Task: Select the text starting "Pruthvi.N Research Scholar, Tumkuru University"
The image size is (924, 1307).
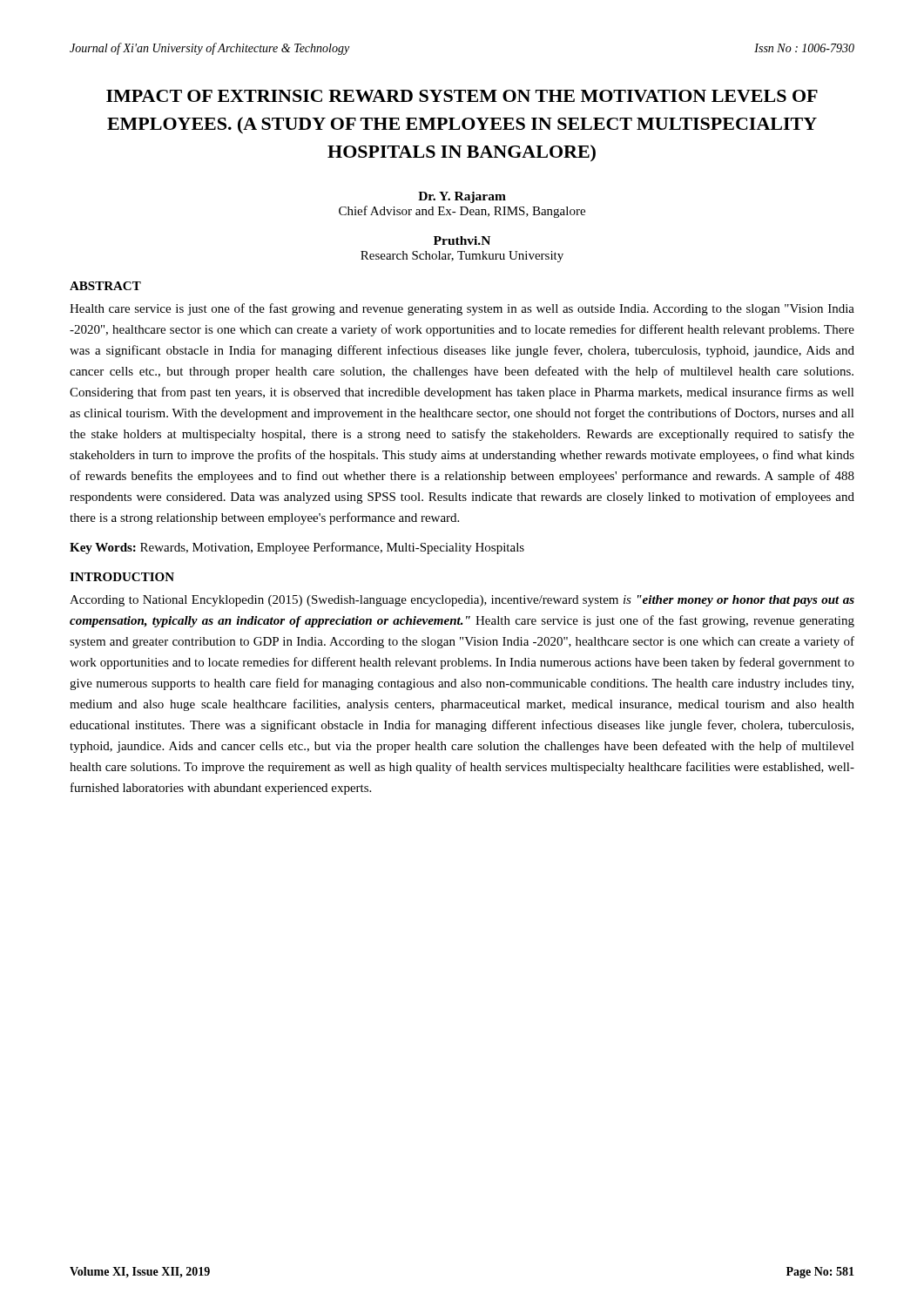Action: point(462,248)
